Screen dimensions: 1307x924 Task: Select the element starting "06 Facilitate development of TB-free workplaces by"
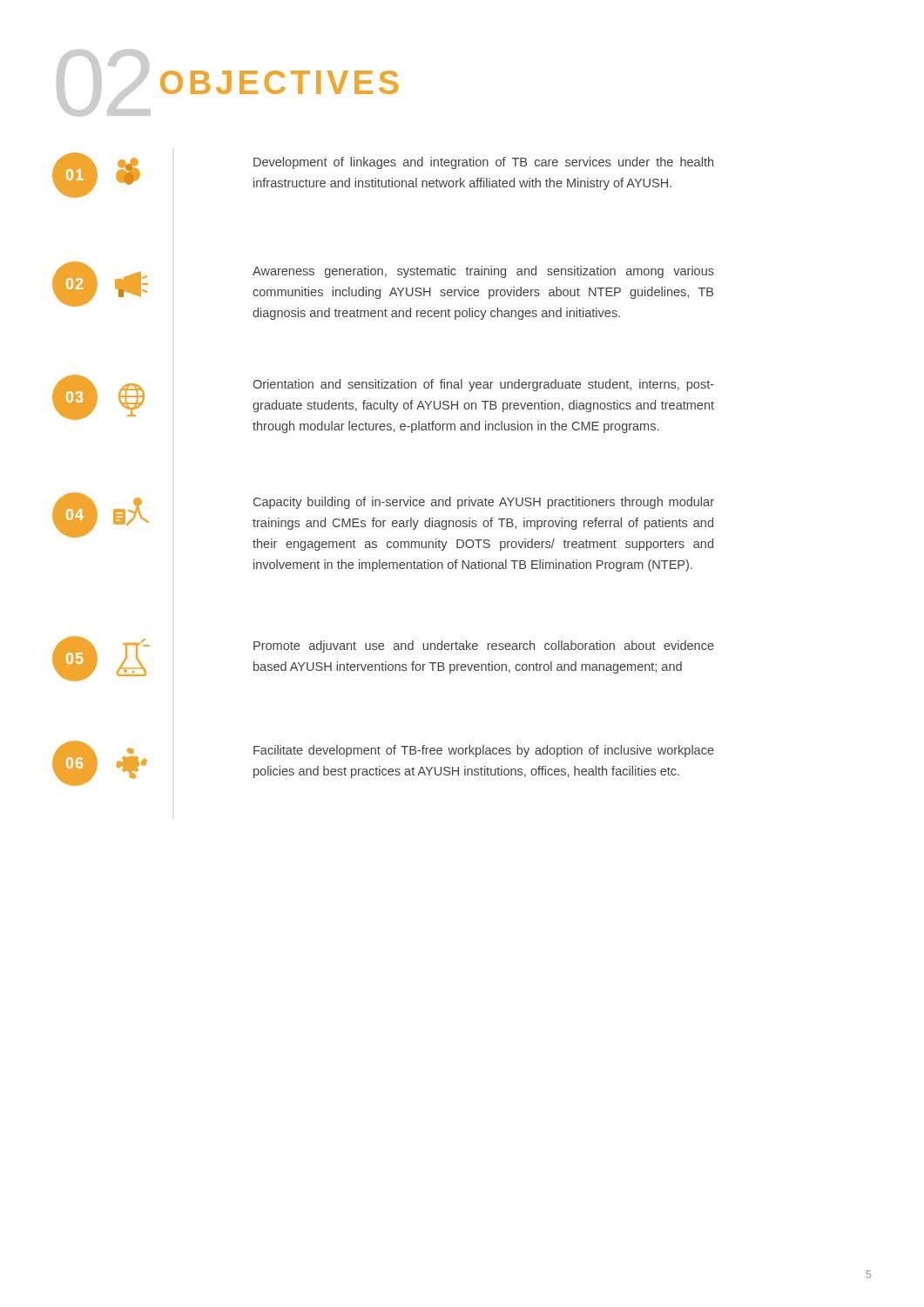(383, 763)
